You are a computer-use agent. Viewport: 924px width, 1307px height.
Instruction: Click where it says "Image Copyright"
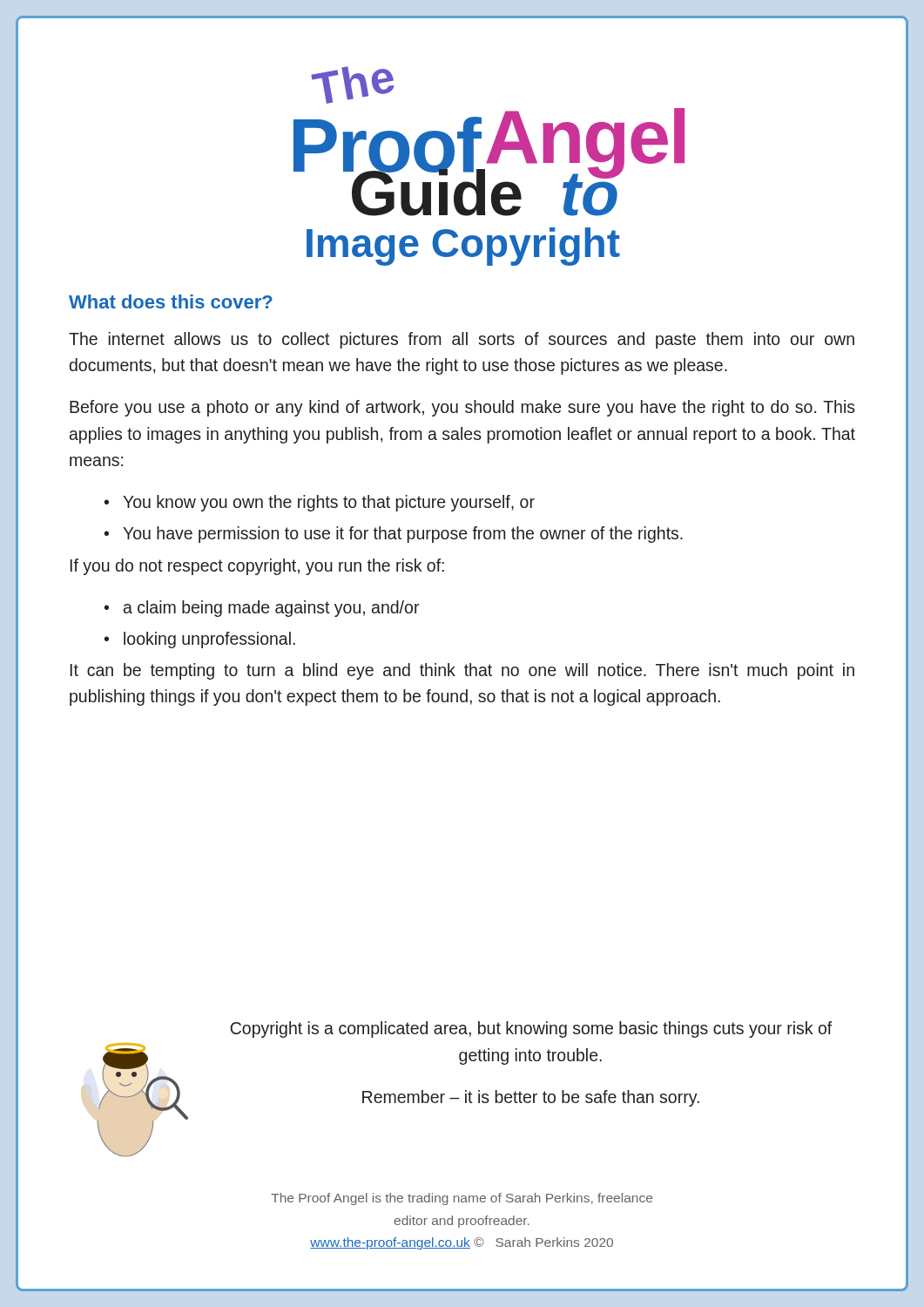462,243
